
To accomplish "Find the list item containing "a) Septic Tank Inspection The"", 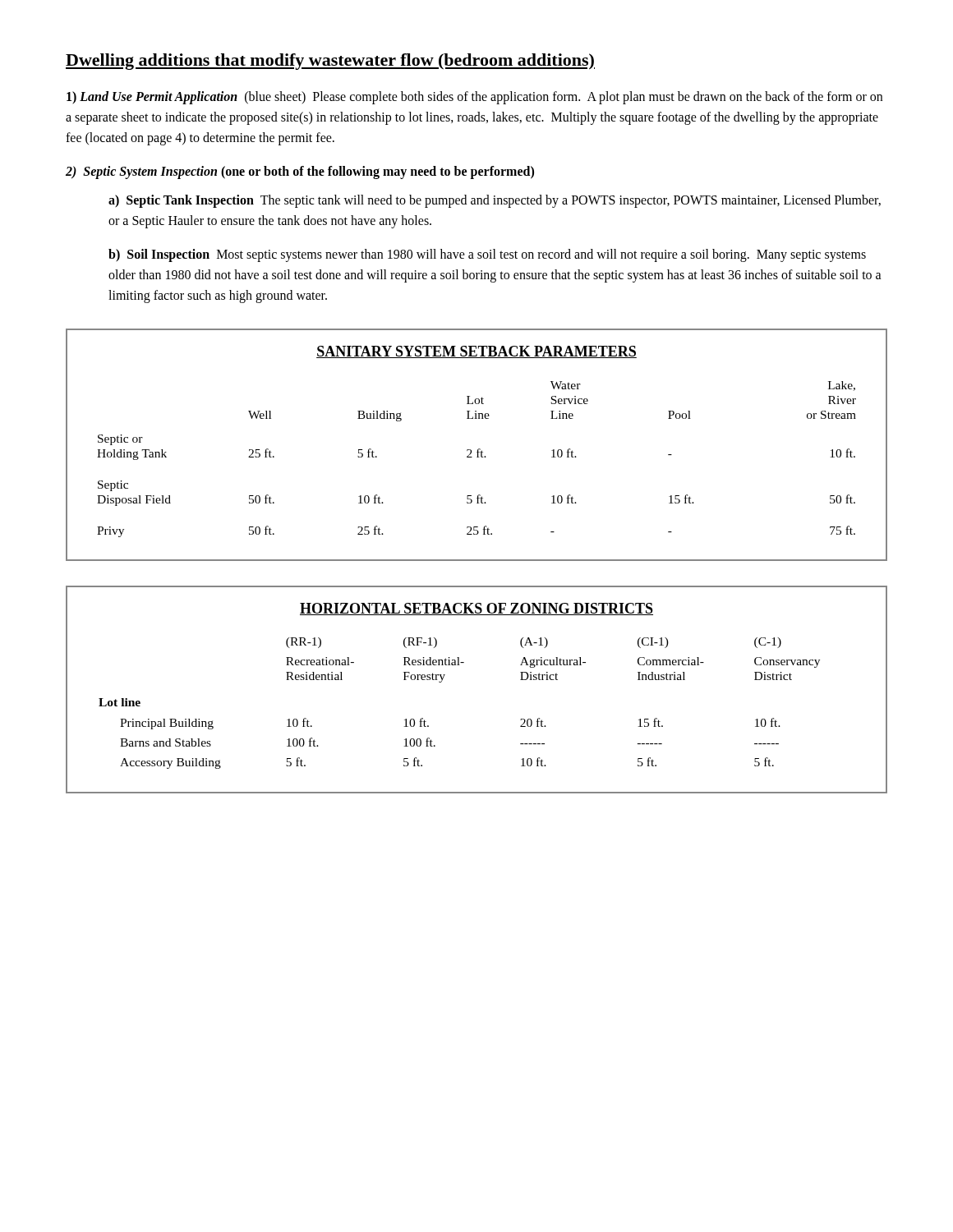I will pos(495,210).
